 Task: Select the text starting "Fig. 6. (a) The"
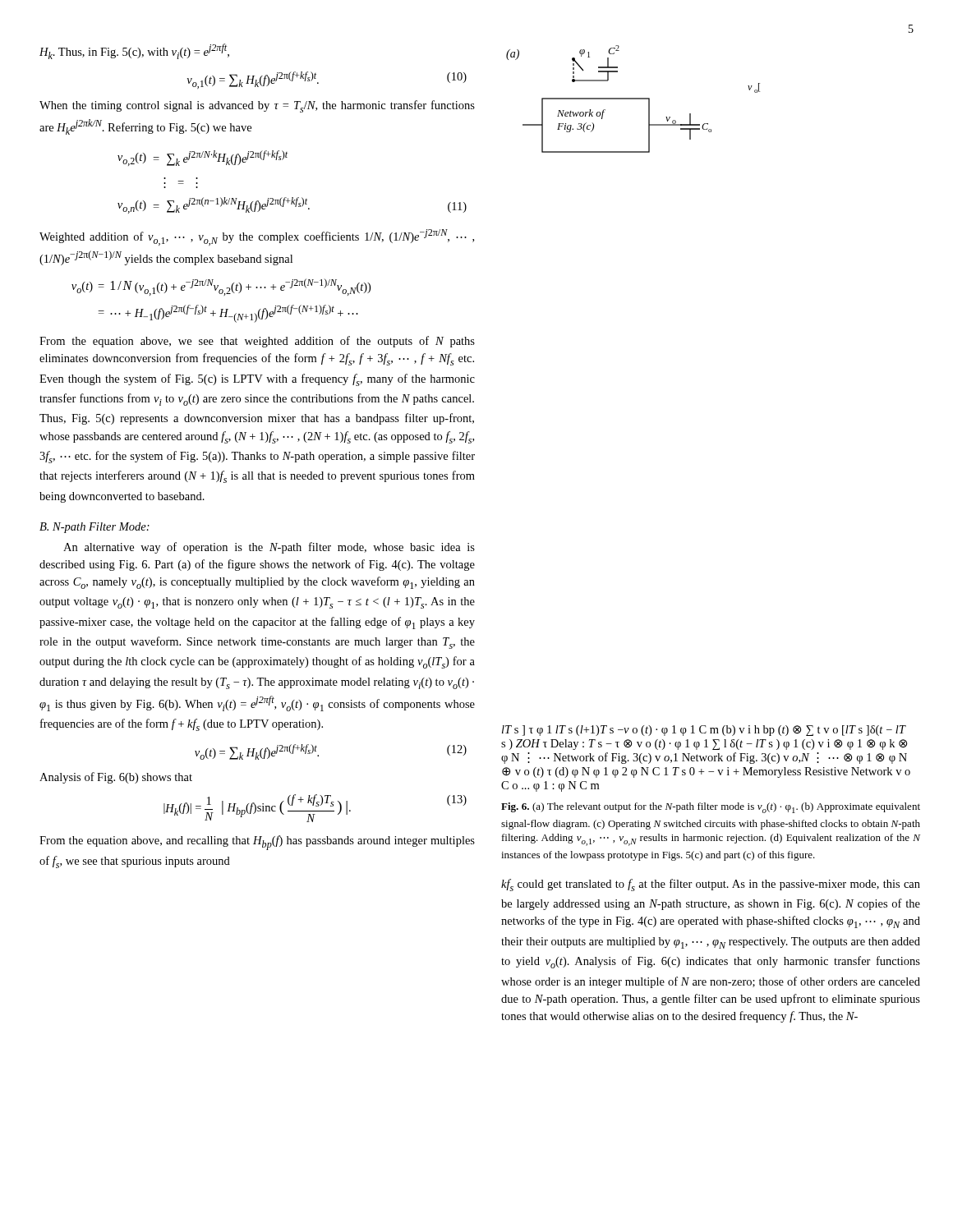pyautogui.click(x=711, y=830)
